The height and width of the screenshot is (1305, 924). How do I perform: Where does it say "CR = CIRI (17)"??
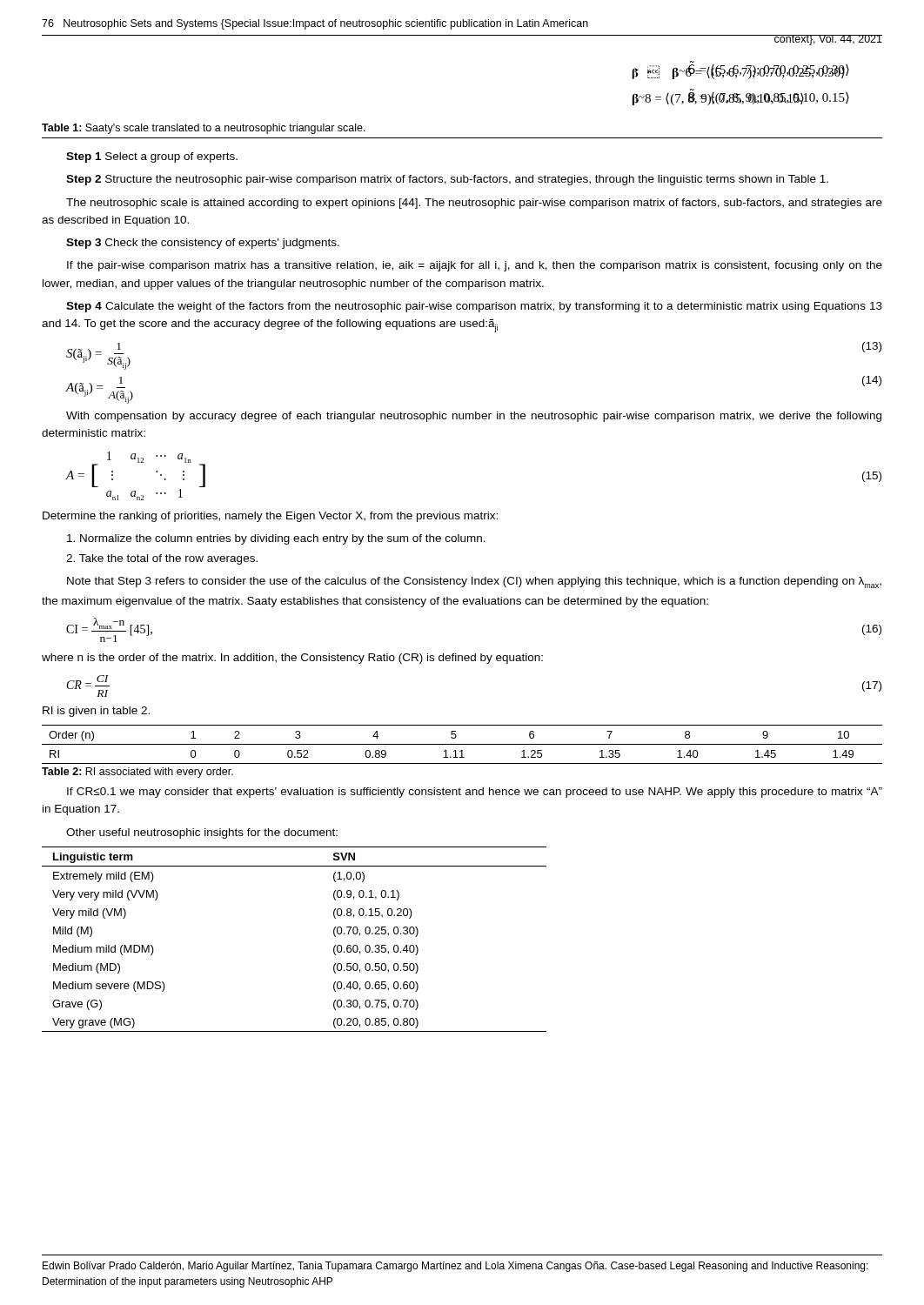tap(102, 686)
